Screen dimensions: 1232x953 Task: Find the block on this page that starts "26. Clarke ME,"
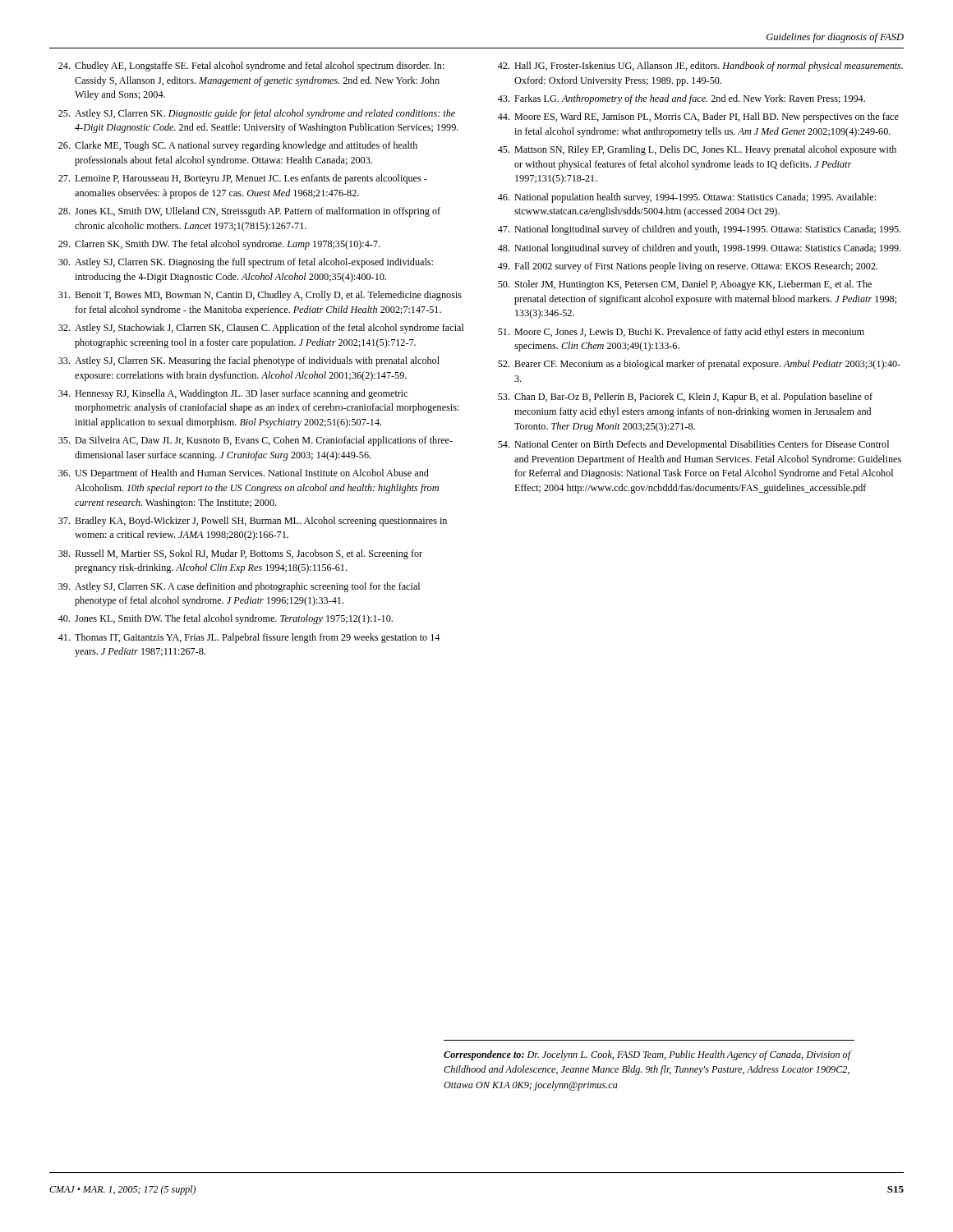257,154
